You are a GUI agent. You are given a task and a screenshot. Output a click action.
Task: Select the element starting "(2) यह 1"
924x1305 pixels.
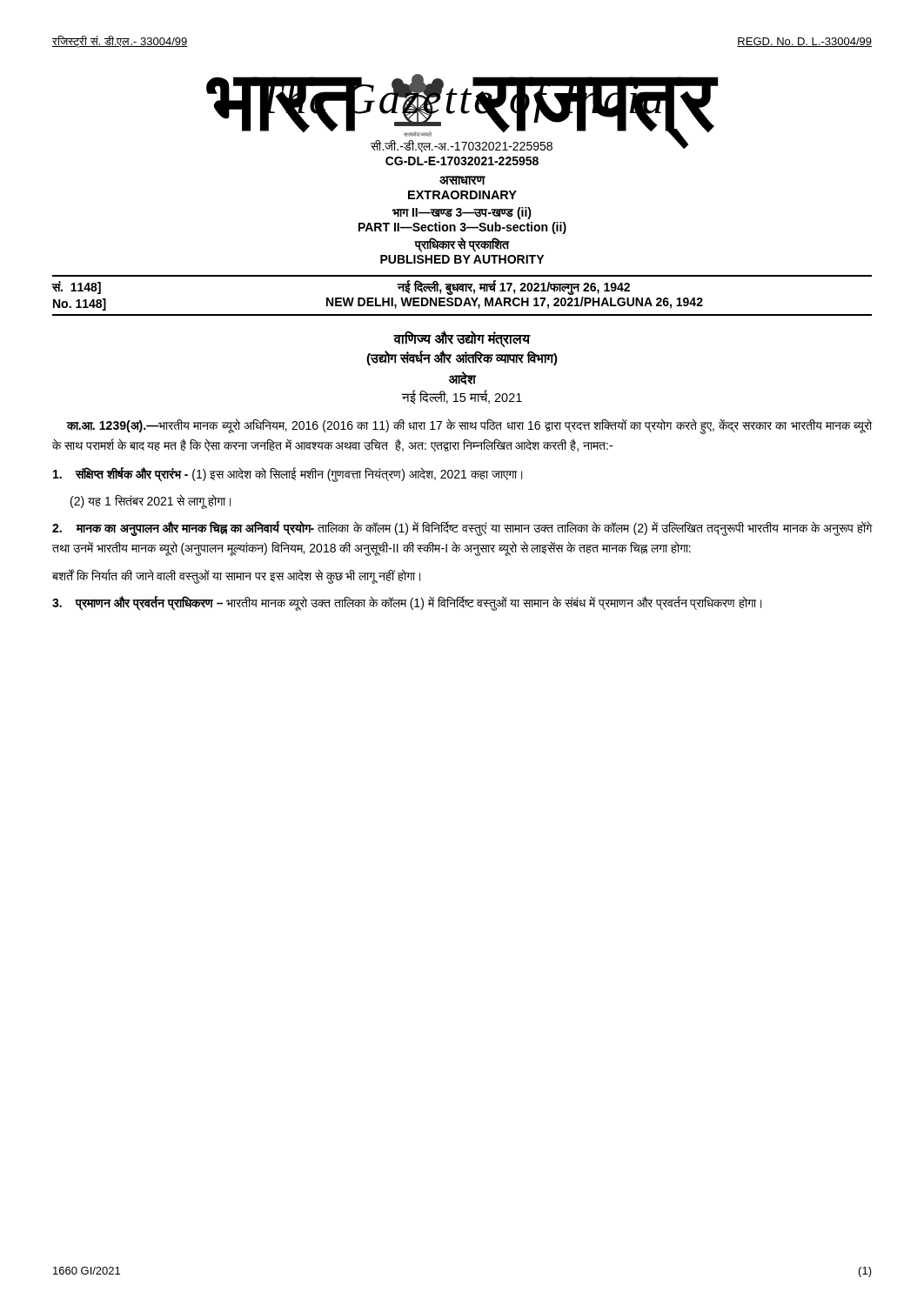click(151, 501)
